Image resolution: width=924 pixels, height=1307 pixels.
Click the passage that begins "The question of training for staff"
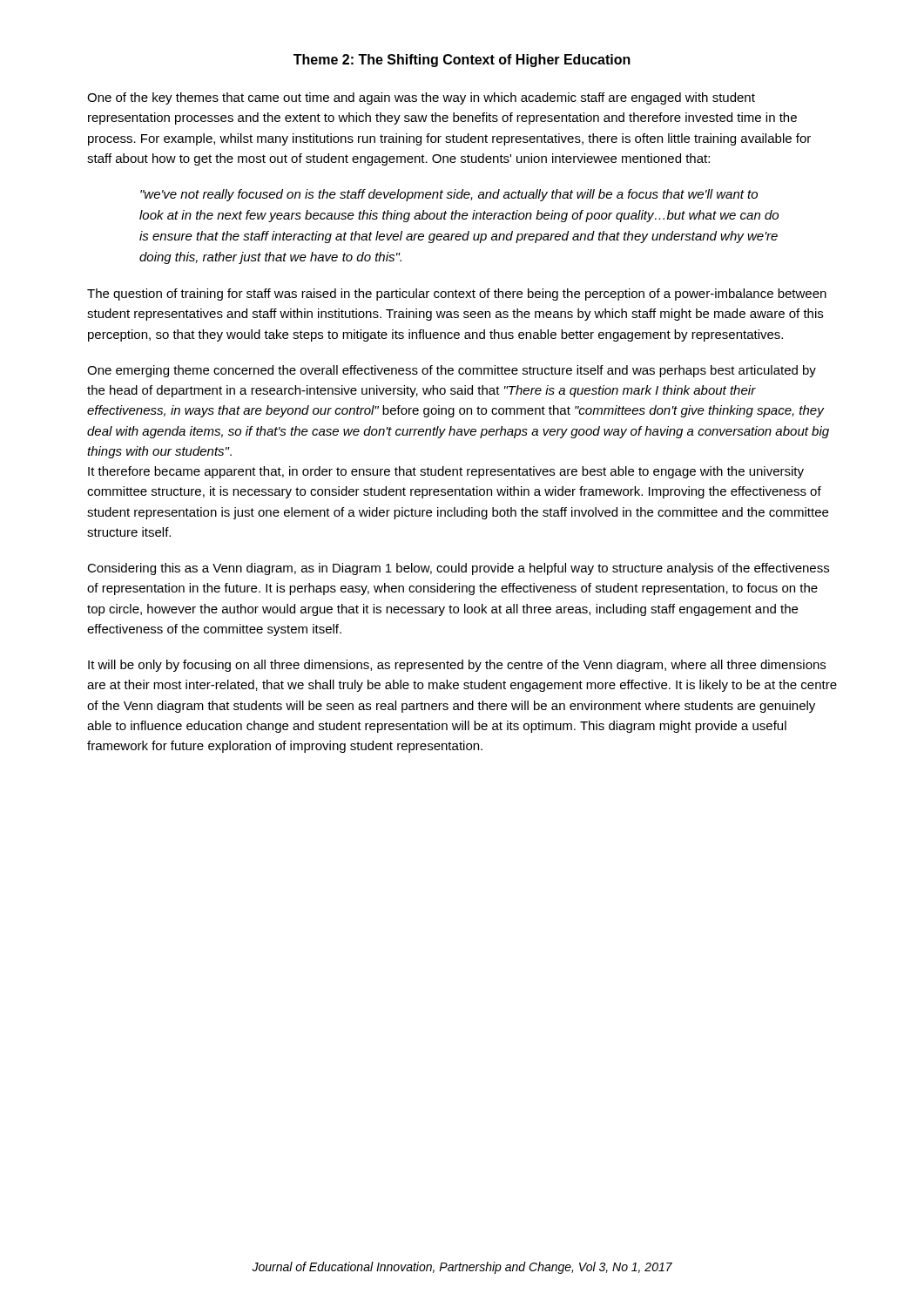(x=457, y=313)
